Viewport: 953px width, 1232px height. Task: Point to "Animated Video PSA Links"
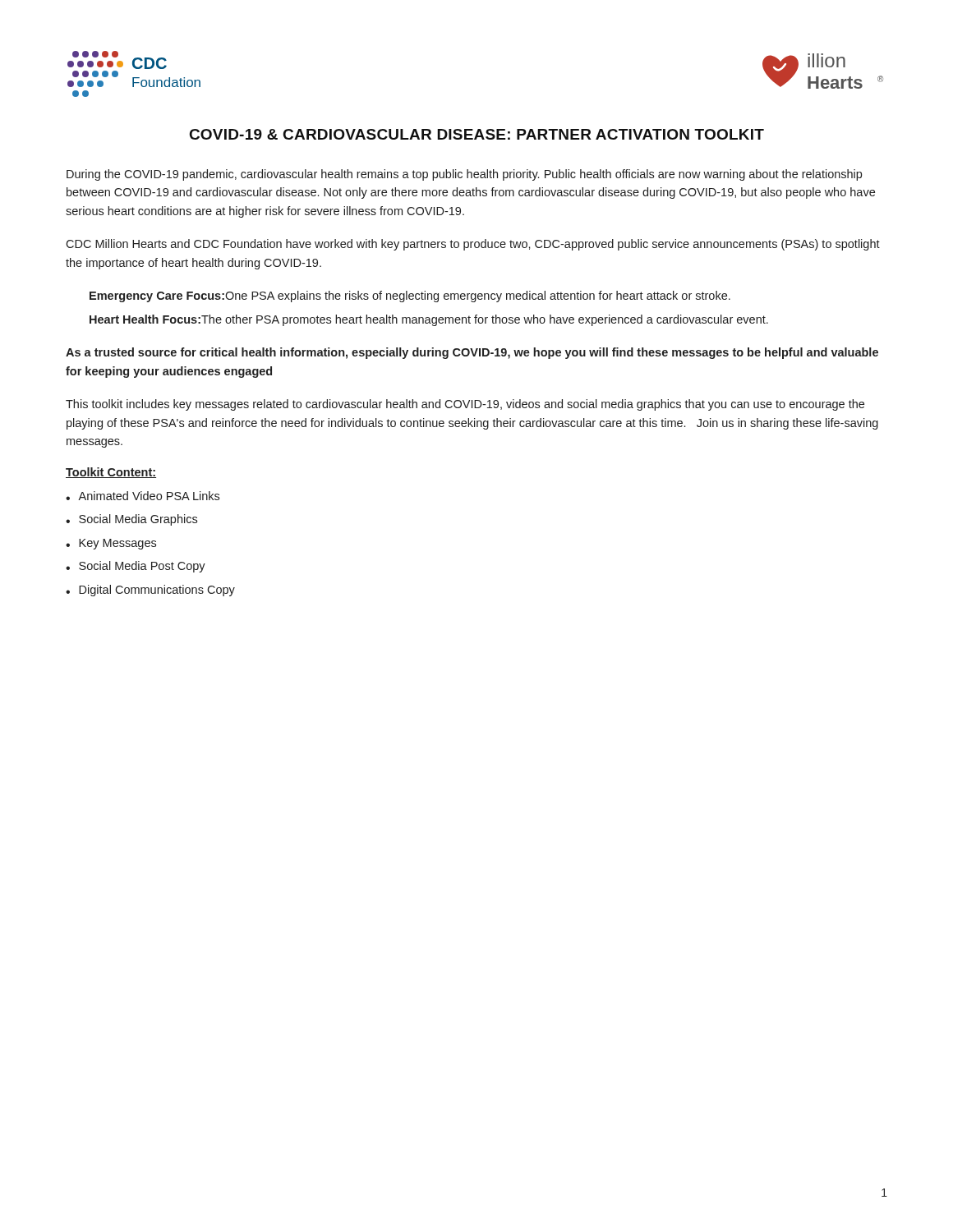(x=149, y=496)
